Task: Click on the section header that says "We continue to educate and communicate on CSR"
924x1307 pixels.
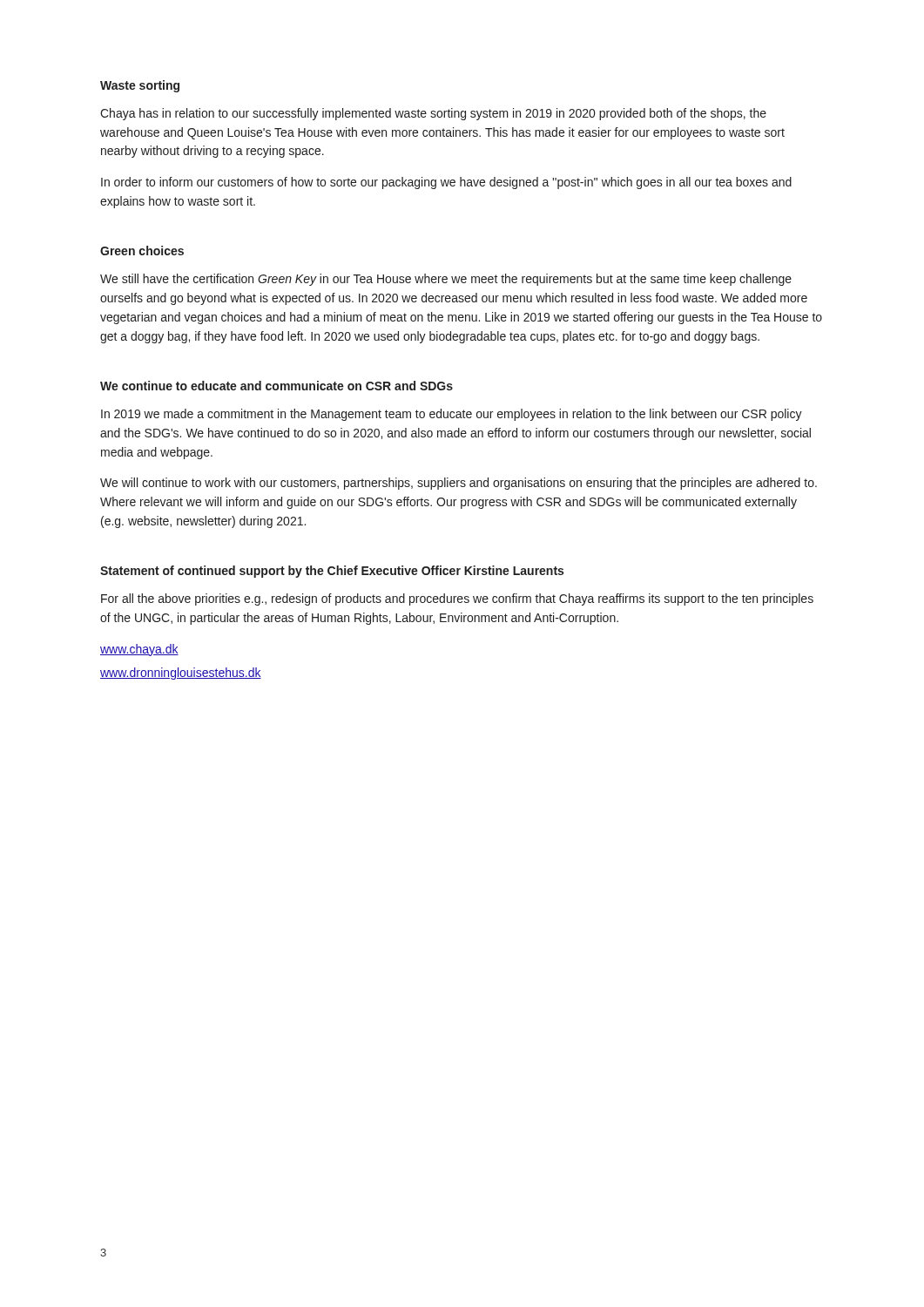Action: click(x=277, y=386)
